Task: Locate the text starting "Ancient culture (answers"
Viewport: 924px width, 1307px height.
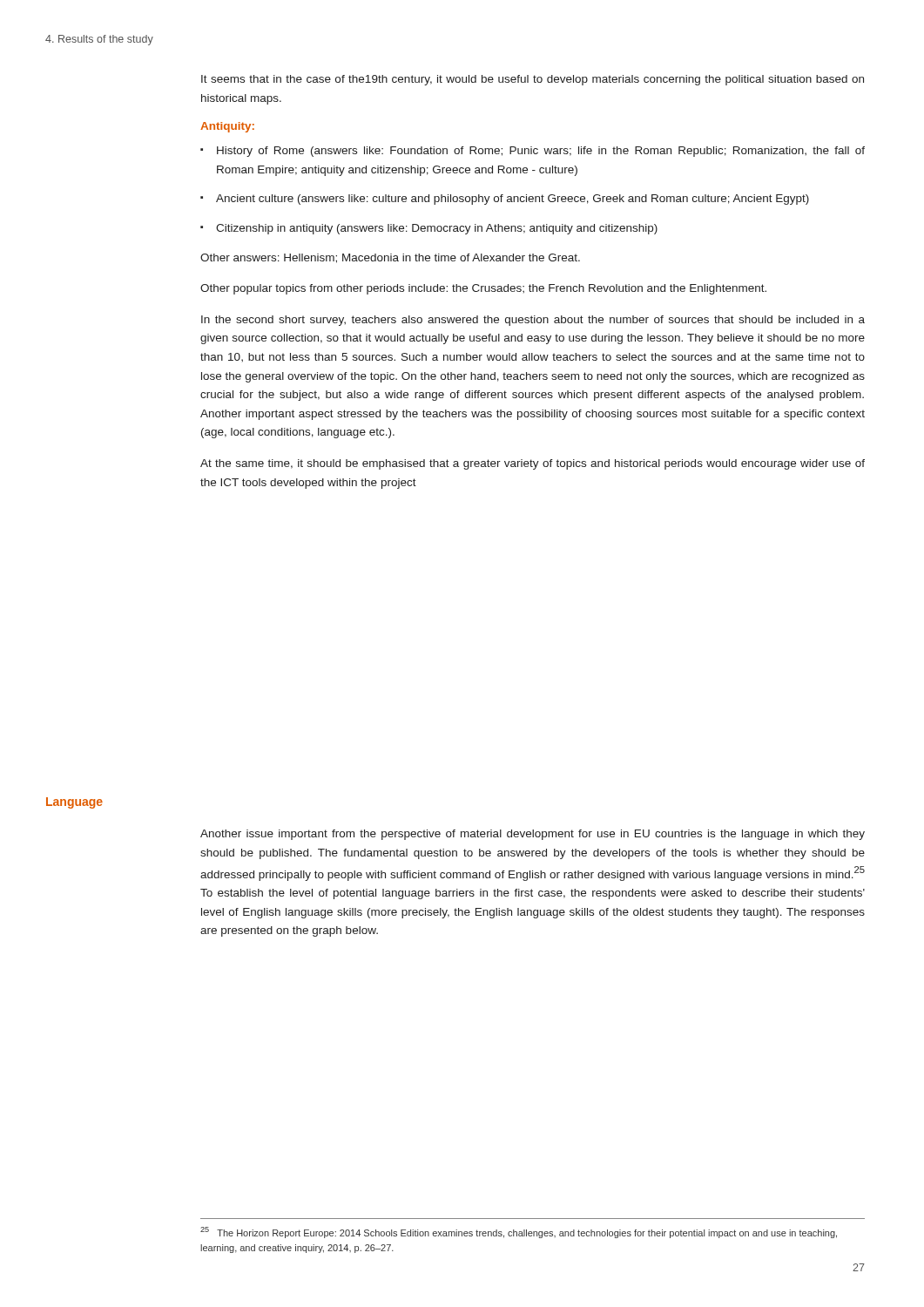Action: pyautogui.click(x=513, y=199)
